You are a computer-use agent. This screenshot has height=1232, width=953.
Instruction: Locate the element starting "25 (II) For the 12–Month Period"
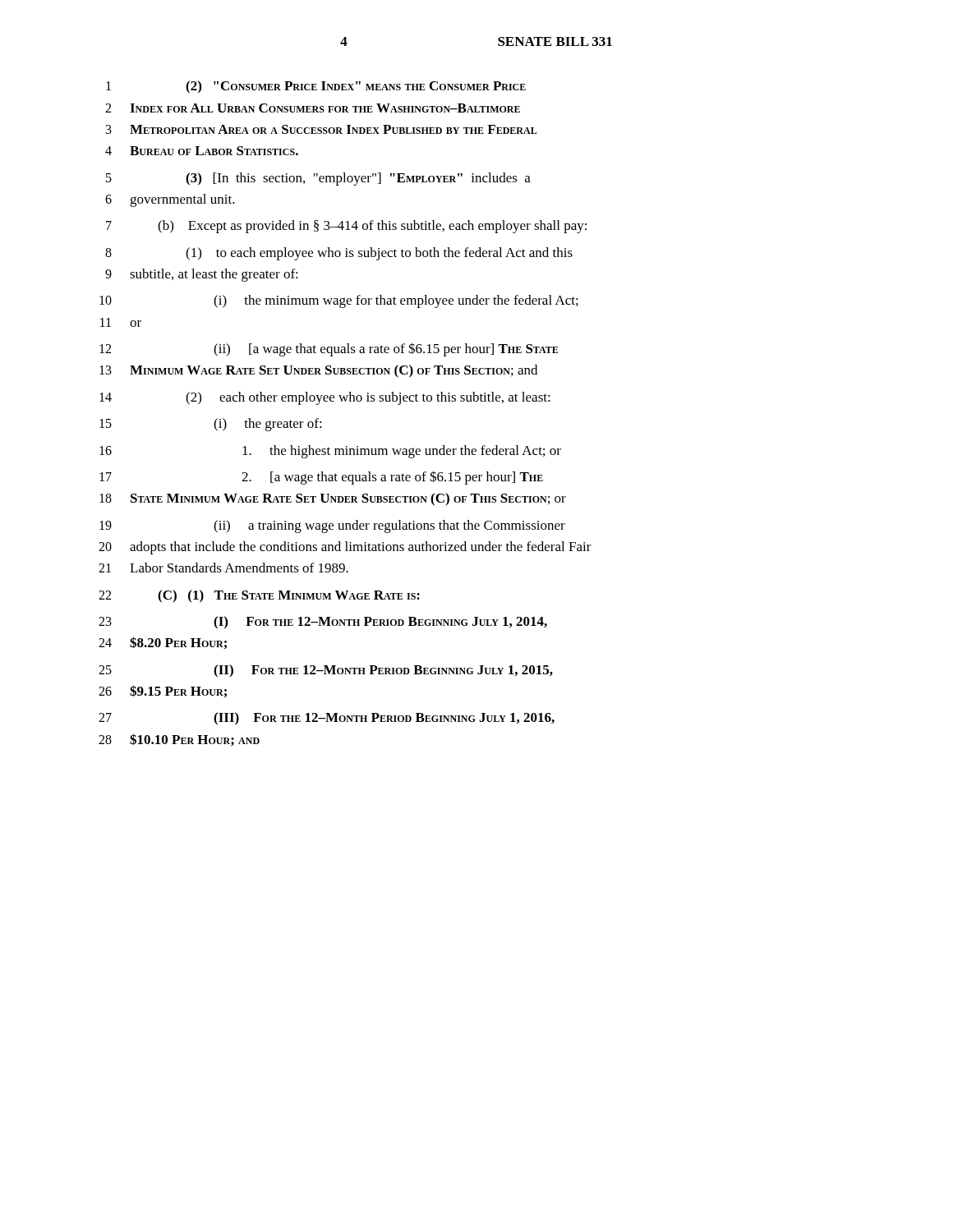pyautogui.click(x=476, y=681)
